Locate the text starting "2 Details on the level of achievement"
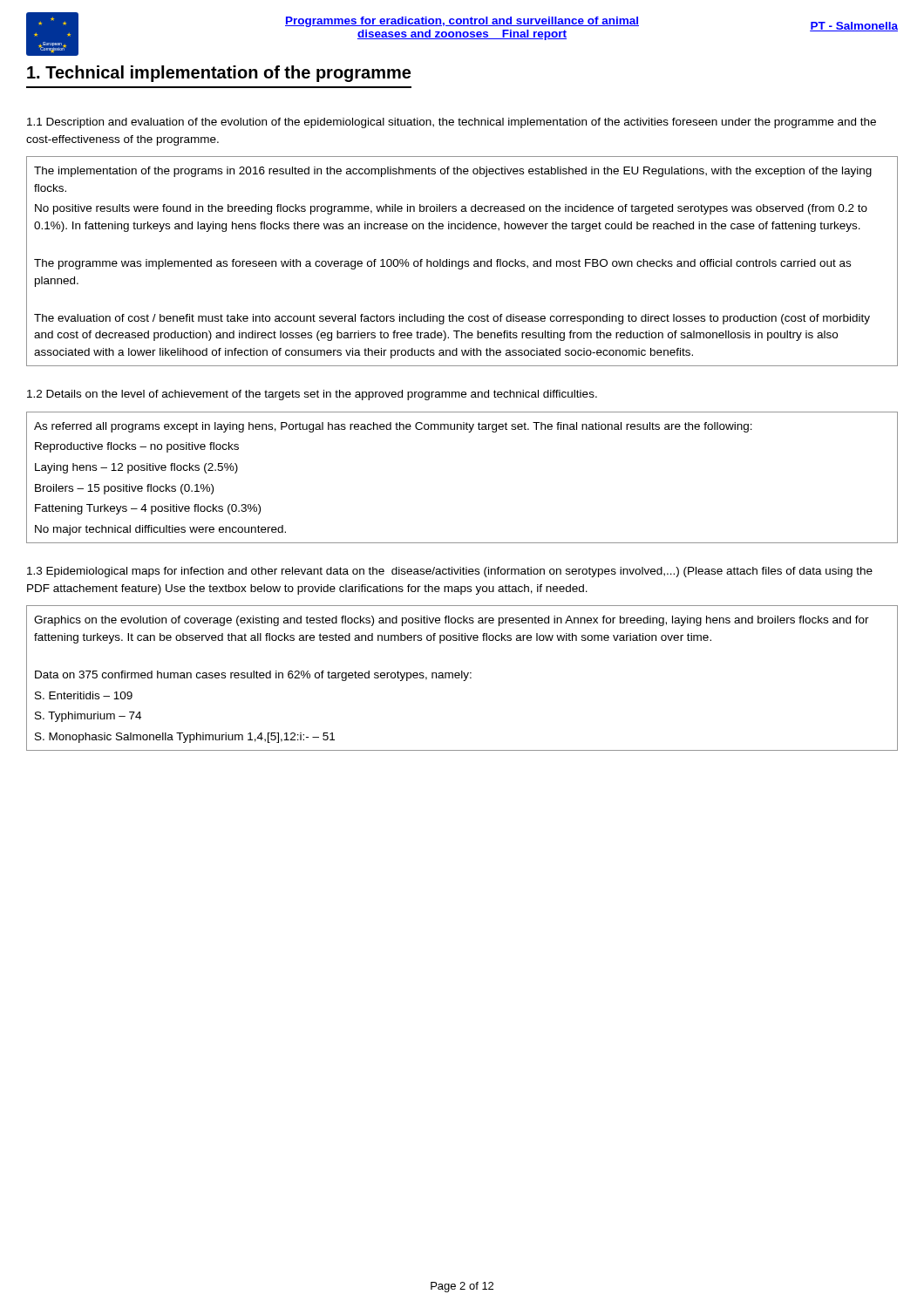The height and width of the screenshot is (1308, 924). pos(312,394)
